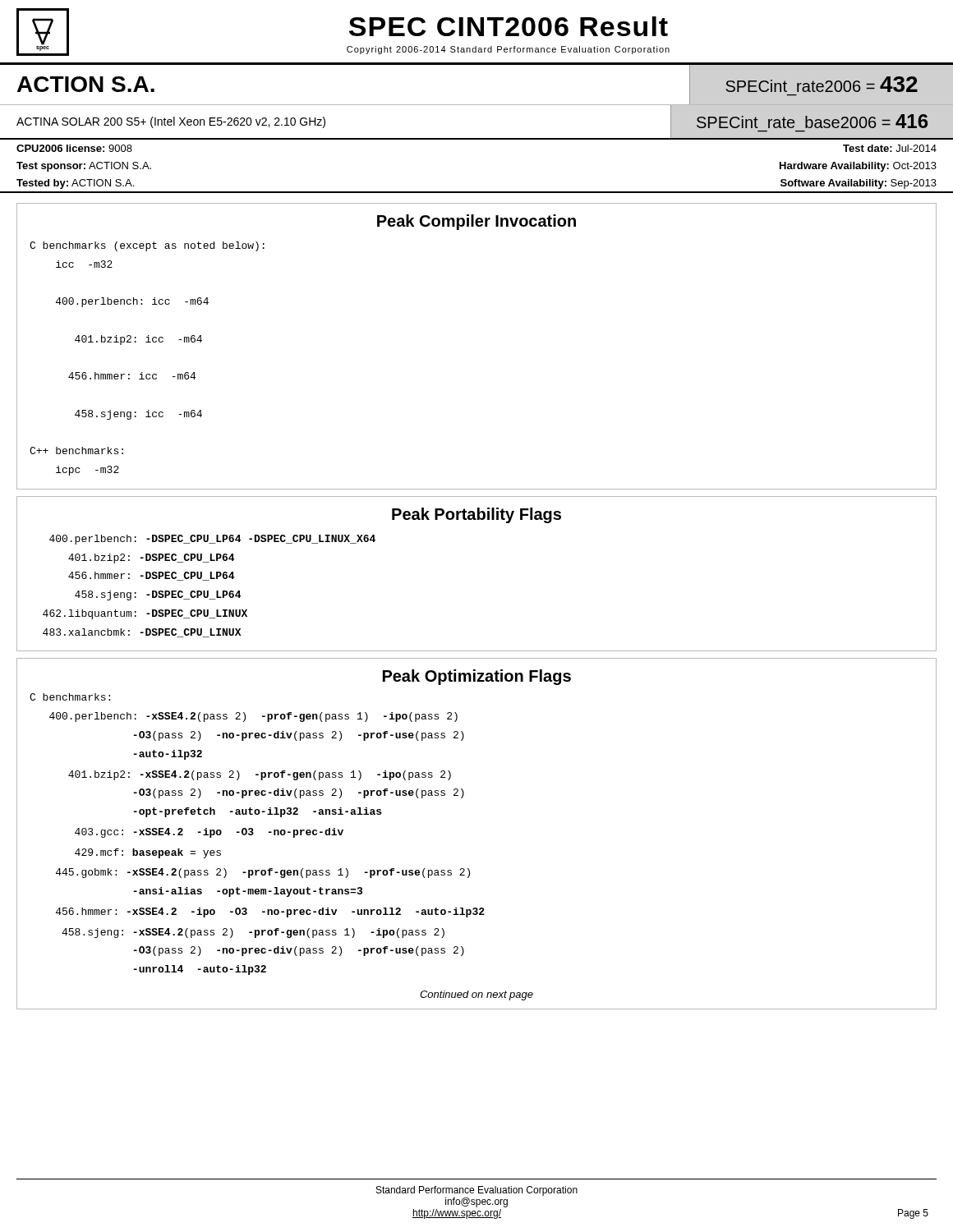Image resolution: width=953 pixels, height=1232 pixels.
Task: Click on the section header that reads "Peak Optimization Flags"
Action: (x=476, y=676)
